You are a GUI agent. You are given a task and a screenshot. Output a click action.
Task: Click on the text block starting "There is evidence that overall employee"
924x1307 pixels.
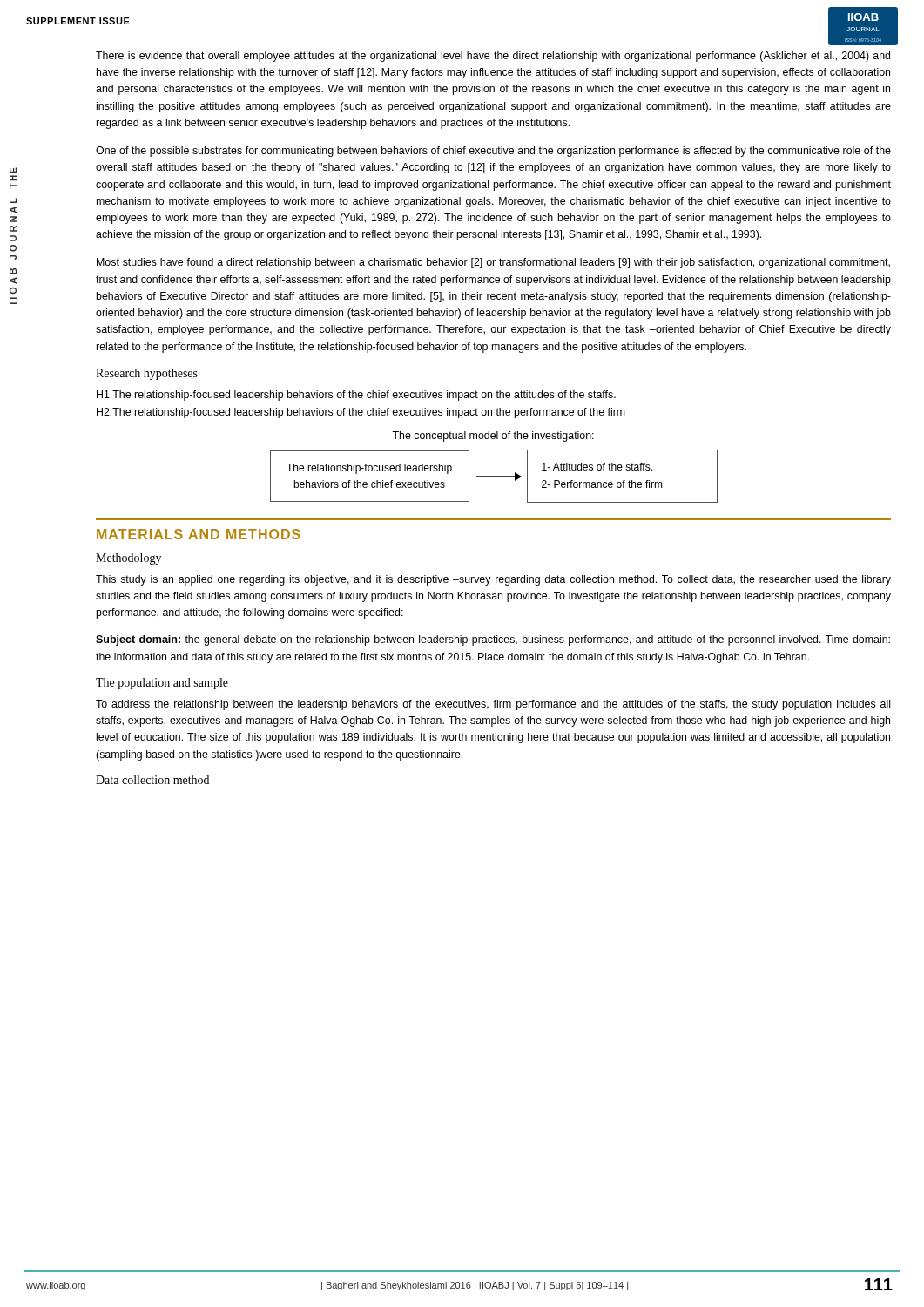pyautogui.click(x=493, y=89)
